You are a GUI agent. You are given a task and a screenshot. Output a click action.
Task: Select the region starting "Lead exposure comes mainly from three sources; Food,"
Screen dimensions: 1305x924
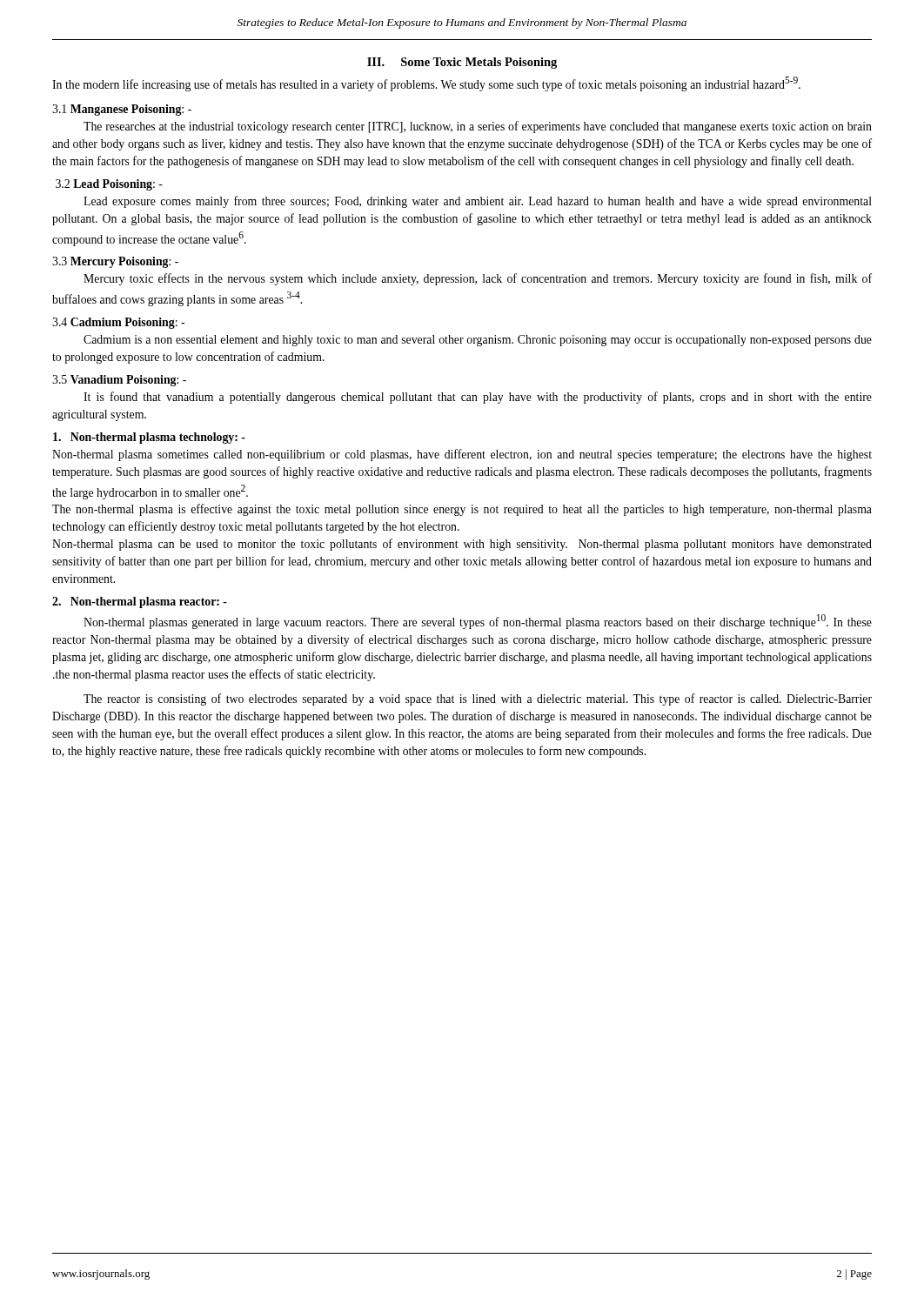[x=462, y=220]
